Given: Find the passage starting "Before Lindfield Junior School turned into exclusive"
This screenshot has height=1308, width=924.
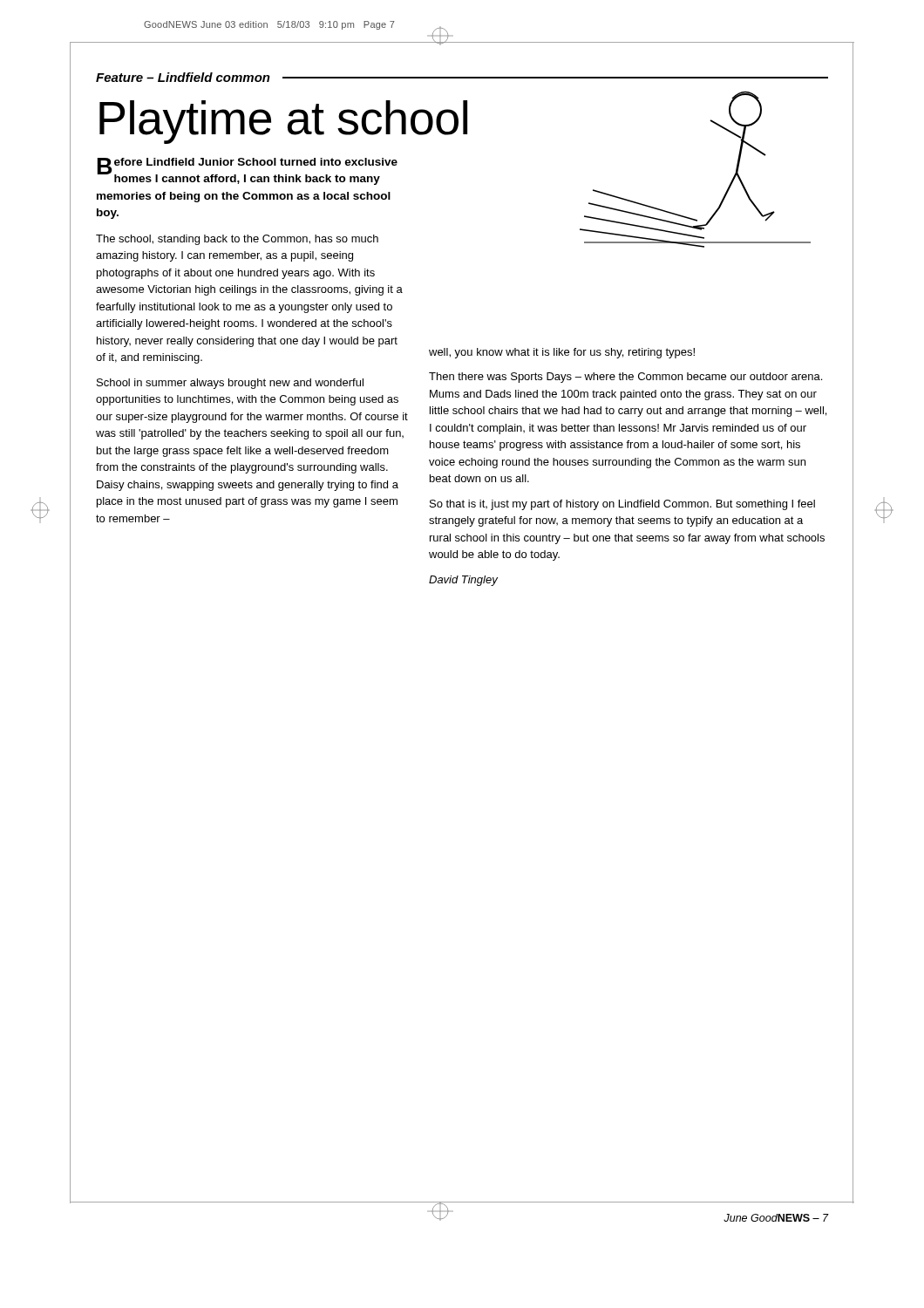Looking at the screenshot, I should pos(247,186).
